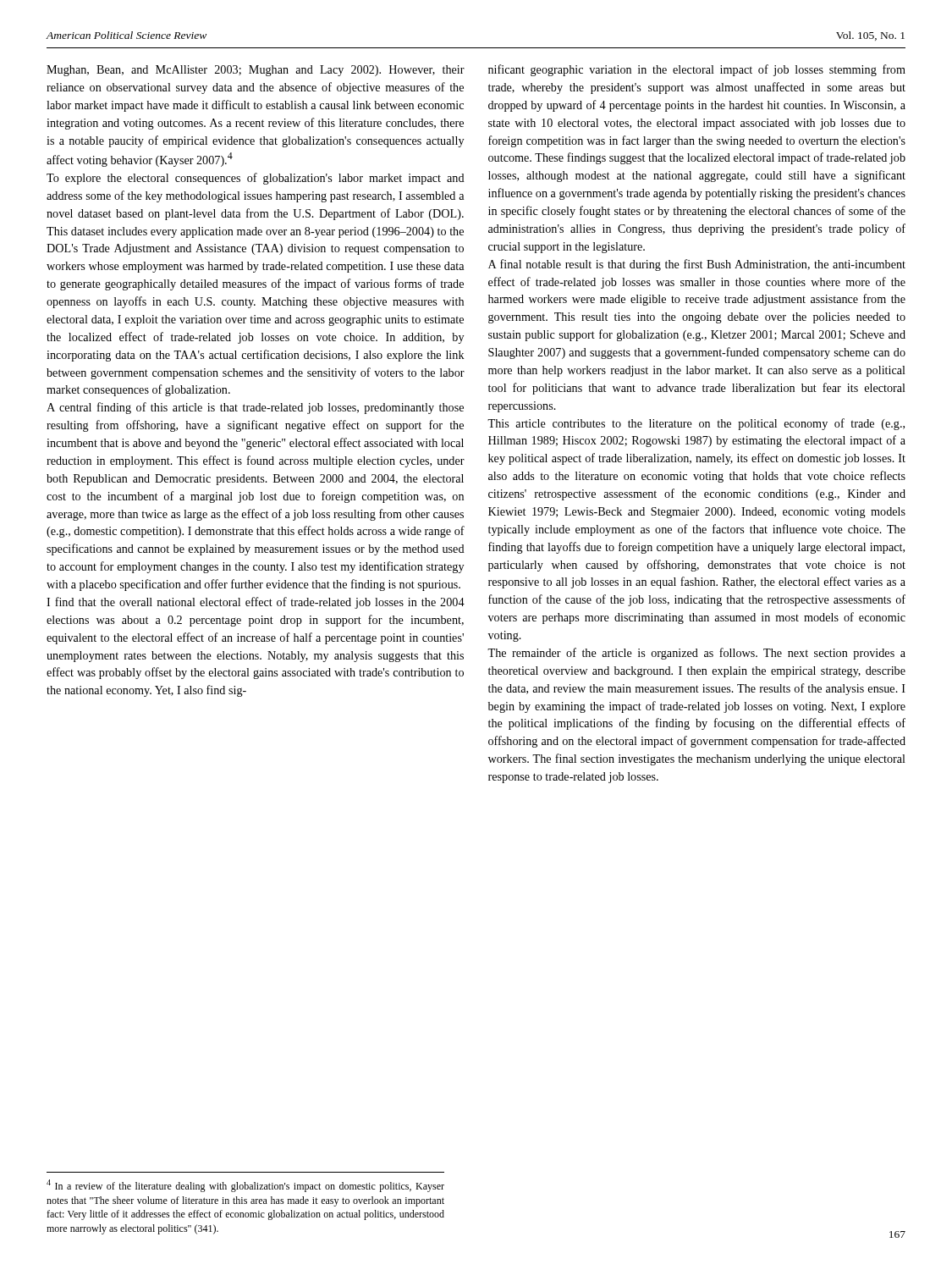952x1270 pixels.
Task: Select the text block that says "To explore the electoral consequences of"
Action: tap(255, 284)
